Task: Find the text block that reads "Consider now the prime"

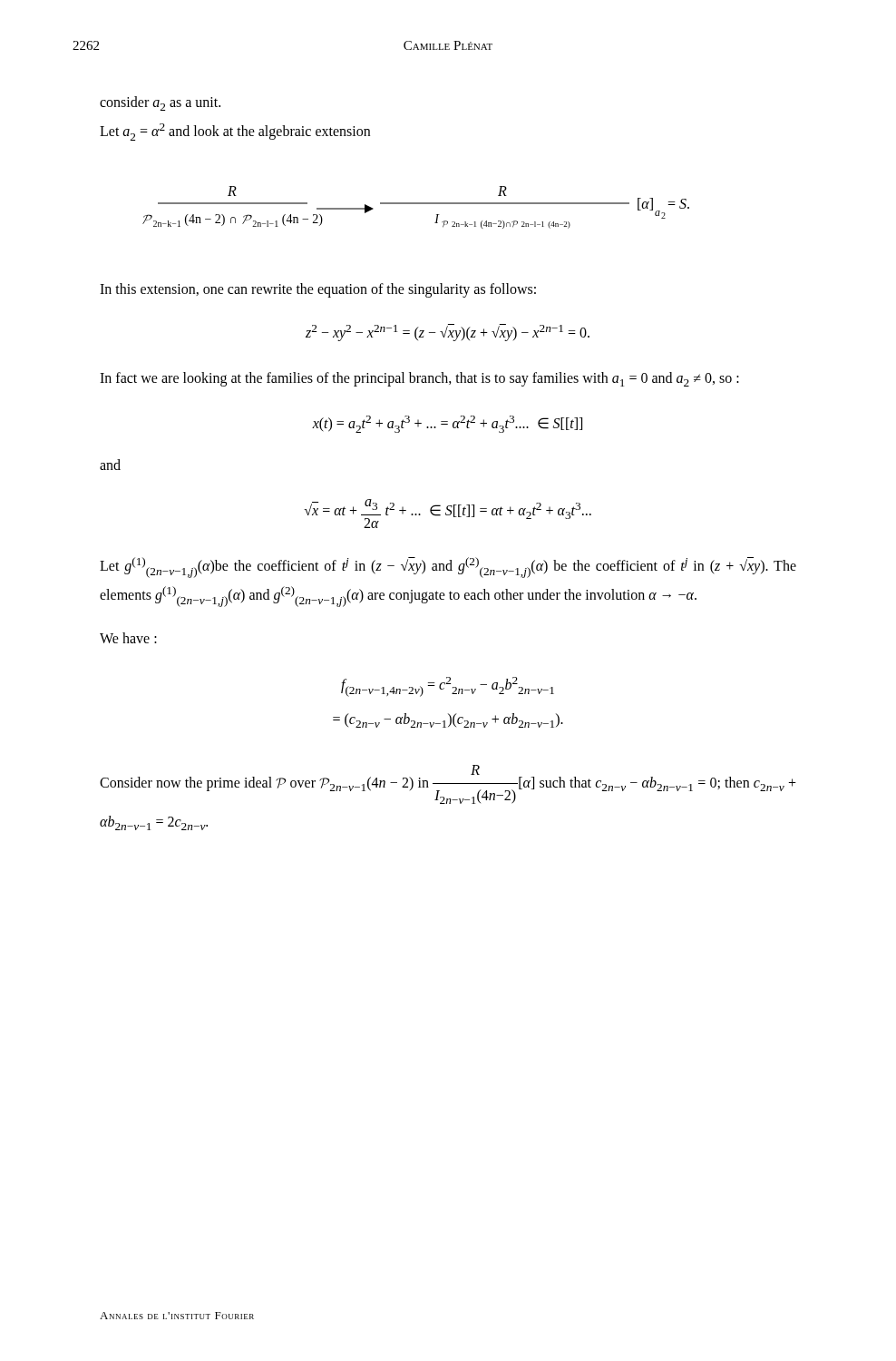Action: (448, 796)
